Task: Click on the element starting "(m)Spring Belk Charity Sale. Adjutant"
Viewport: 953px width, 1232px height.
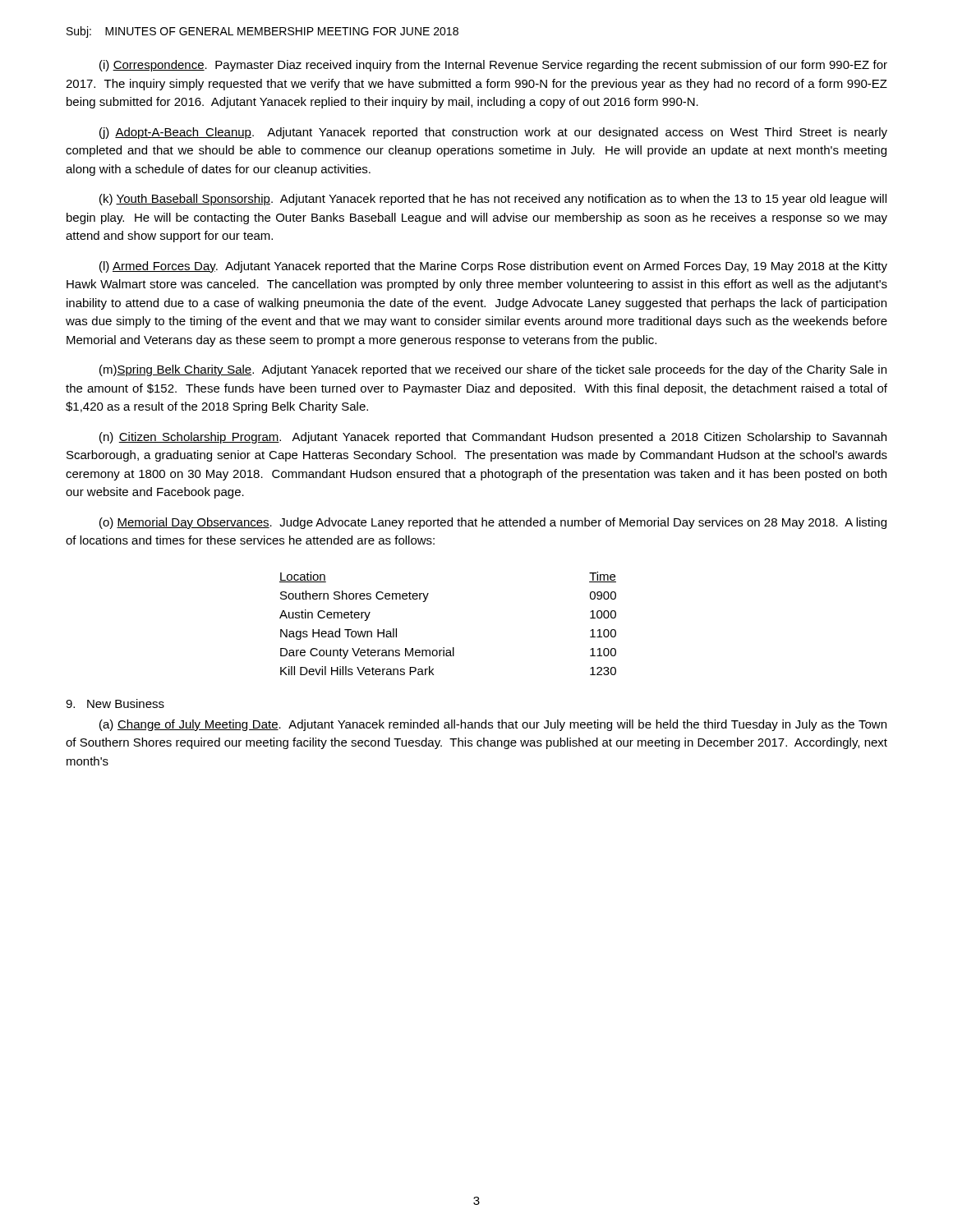Action: (x=476, y=388)
